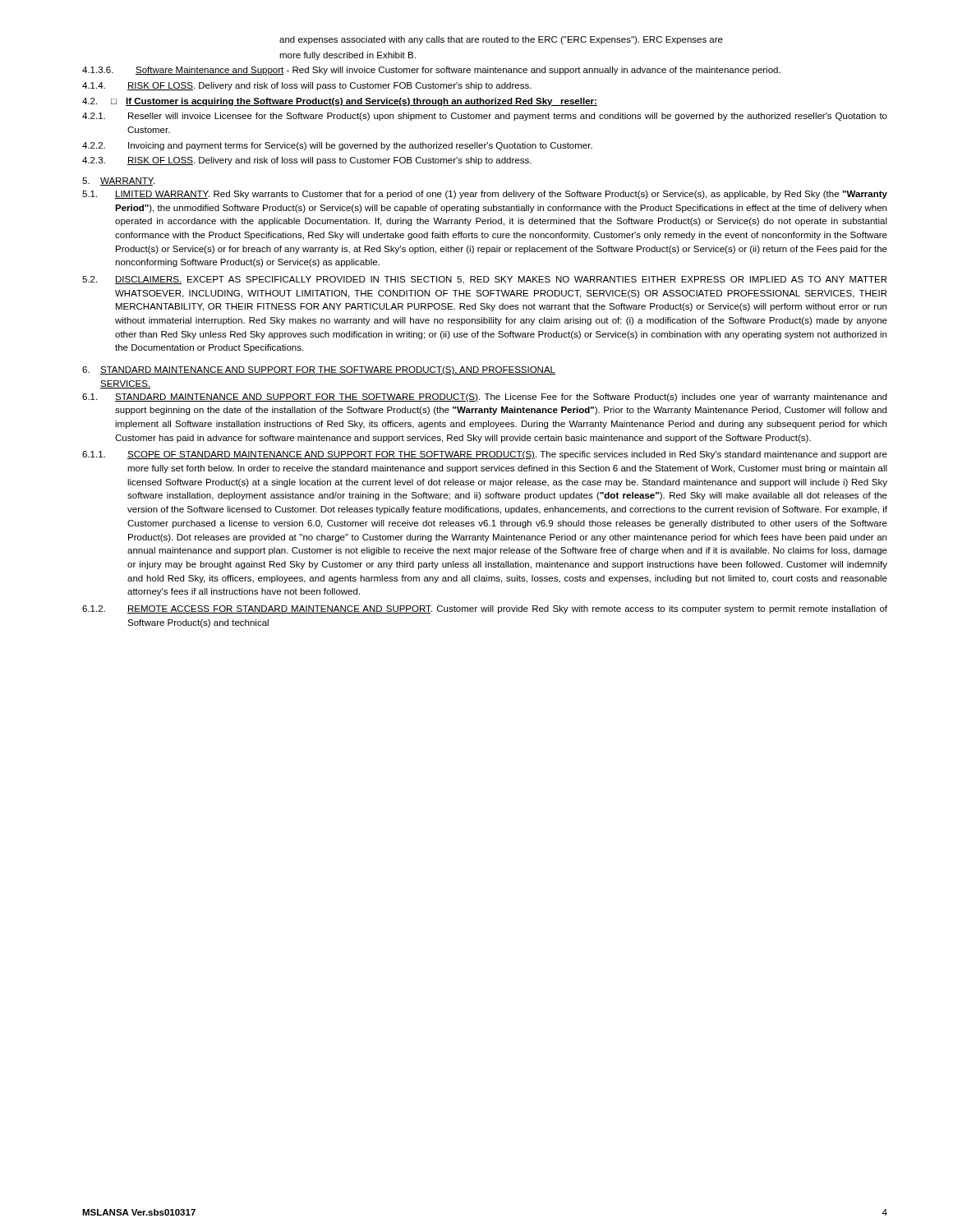Navigate to the block starting "and expenses associated"
953x1232 pixels.
(x=583, y=47)
